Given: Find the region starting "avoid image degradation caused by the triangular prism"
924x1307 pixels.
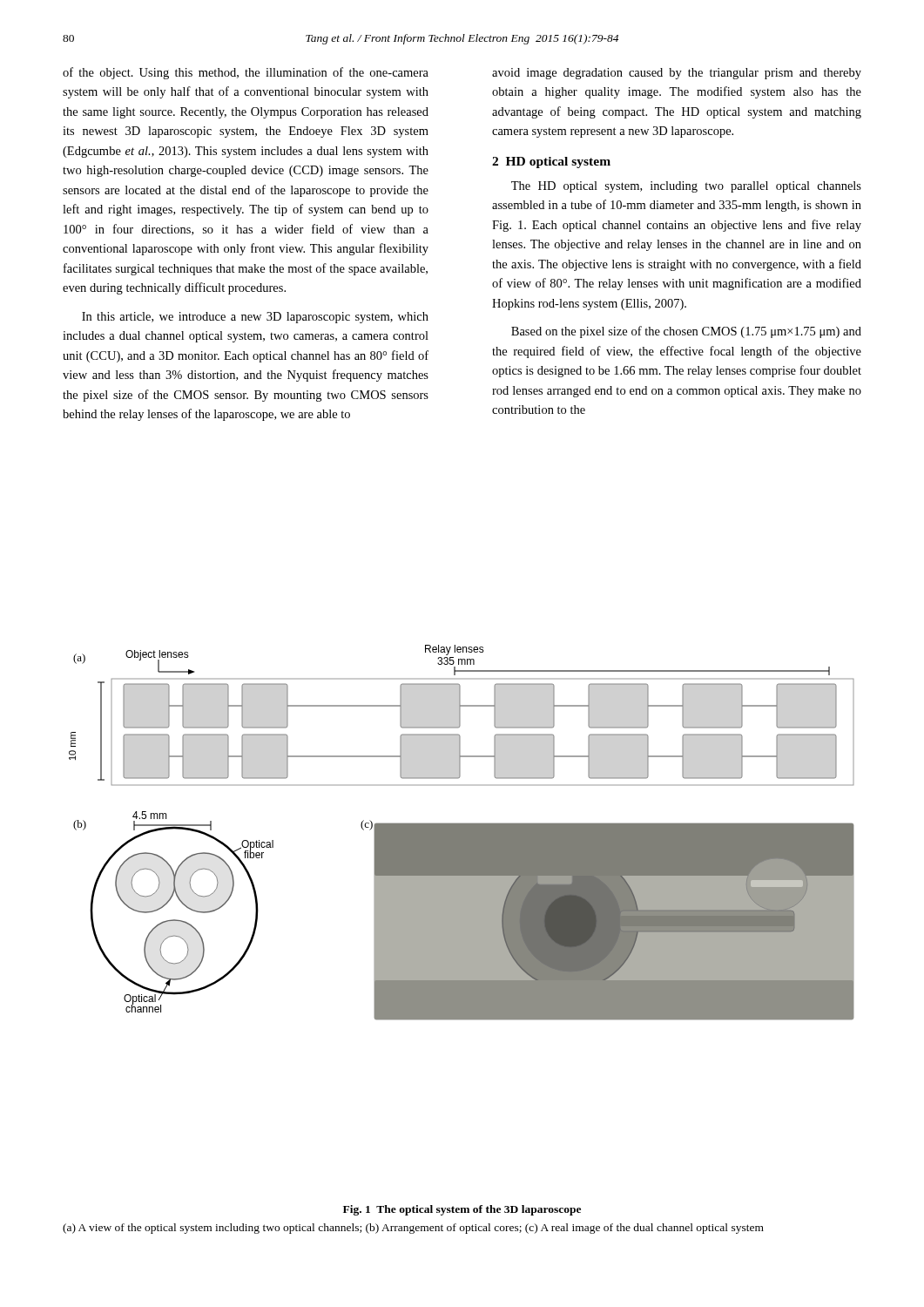Looking at the screenshot, I should (677, 102).
